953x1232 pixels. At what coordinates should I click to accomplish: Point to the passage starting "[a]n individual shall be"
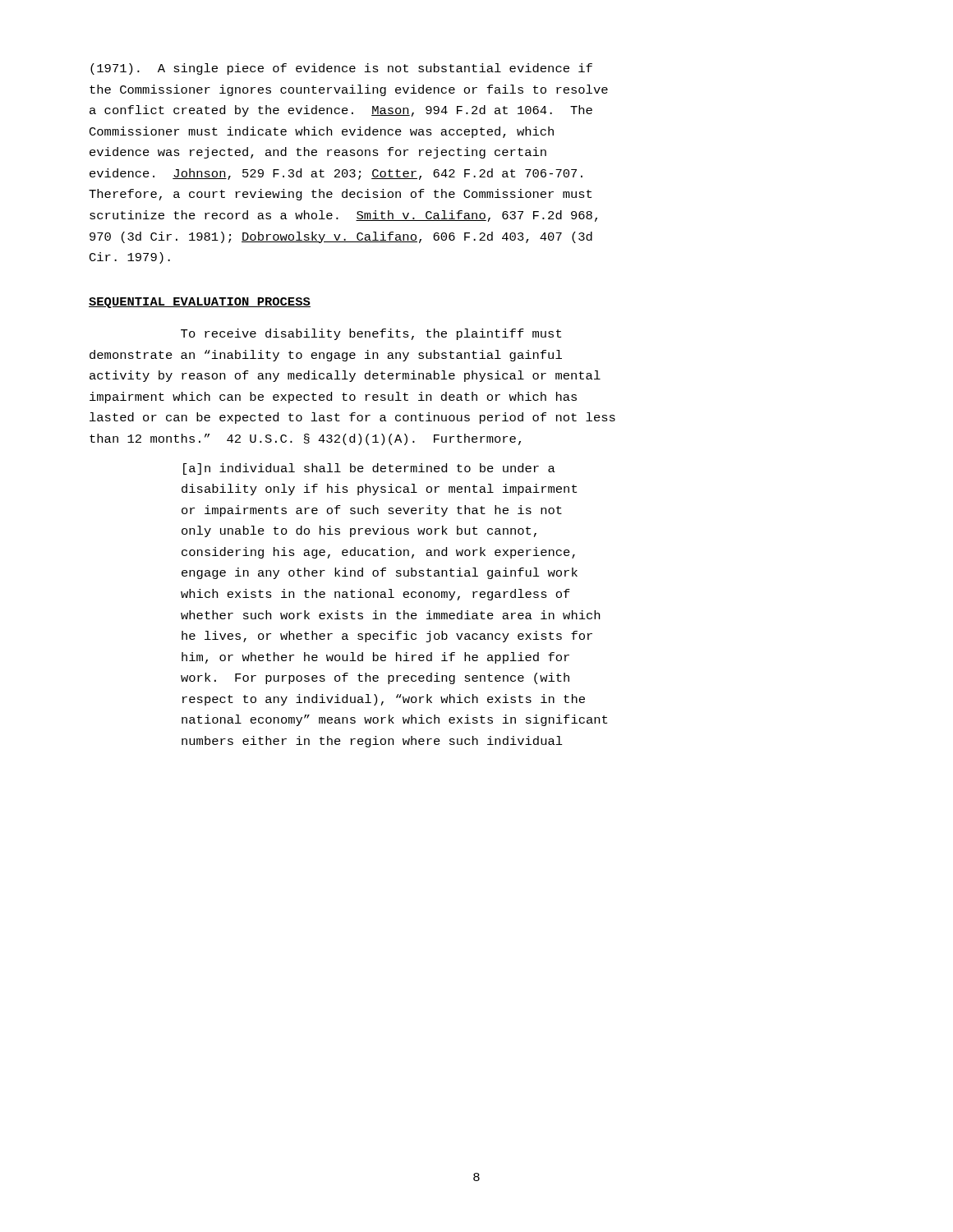[x=395, y=605]
